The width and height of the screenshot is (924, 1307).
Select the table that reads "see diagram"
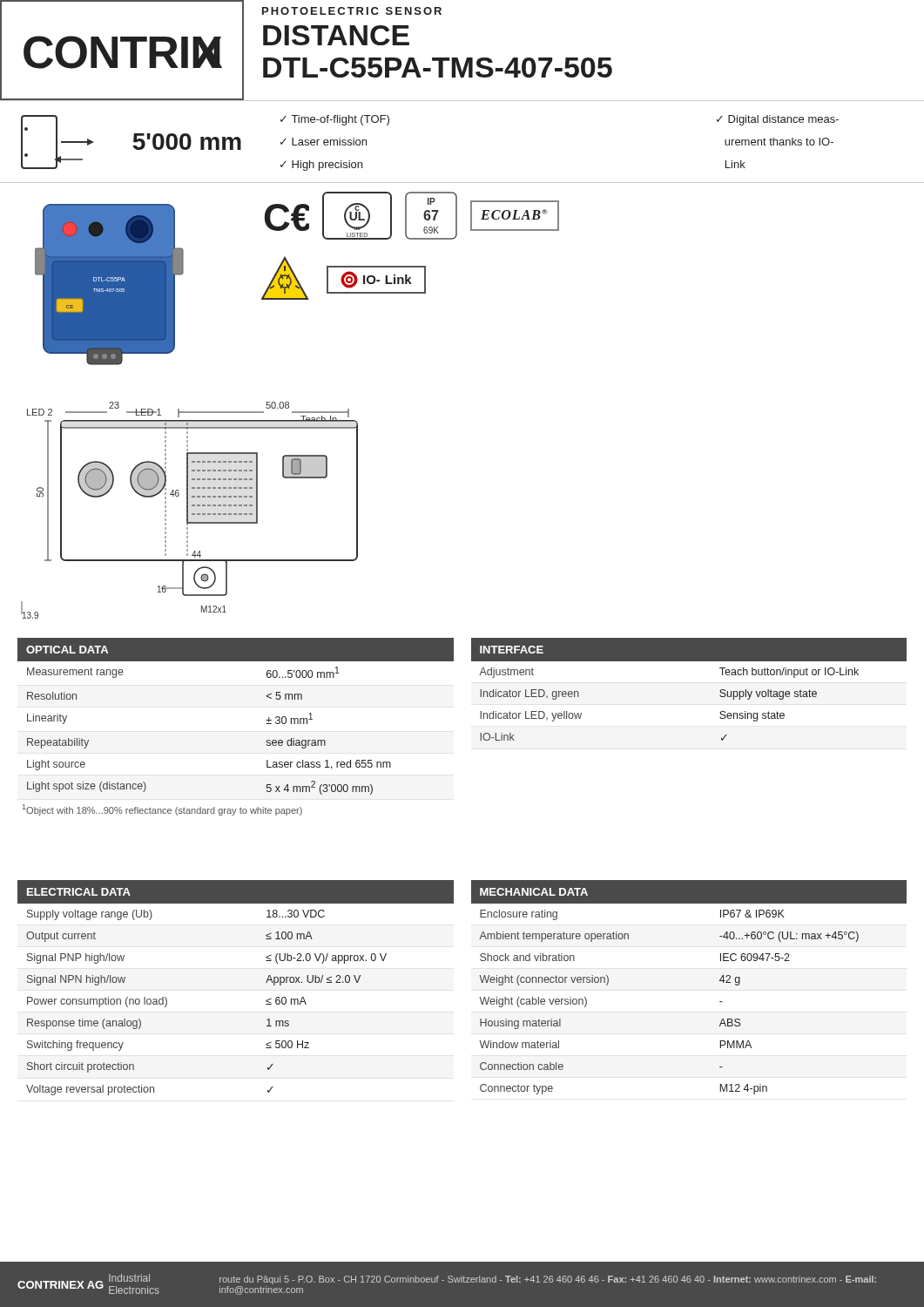235,728
